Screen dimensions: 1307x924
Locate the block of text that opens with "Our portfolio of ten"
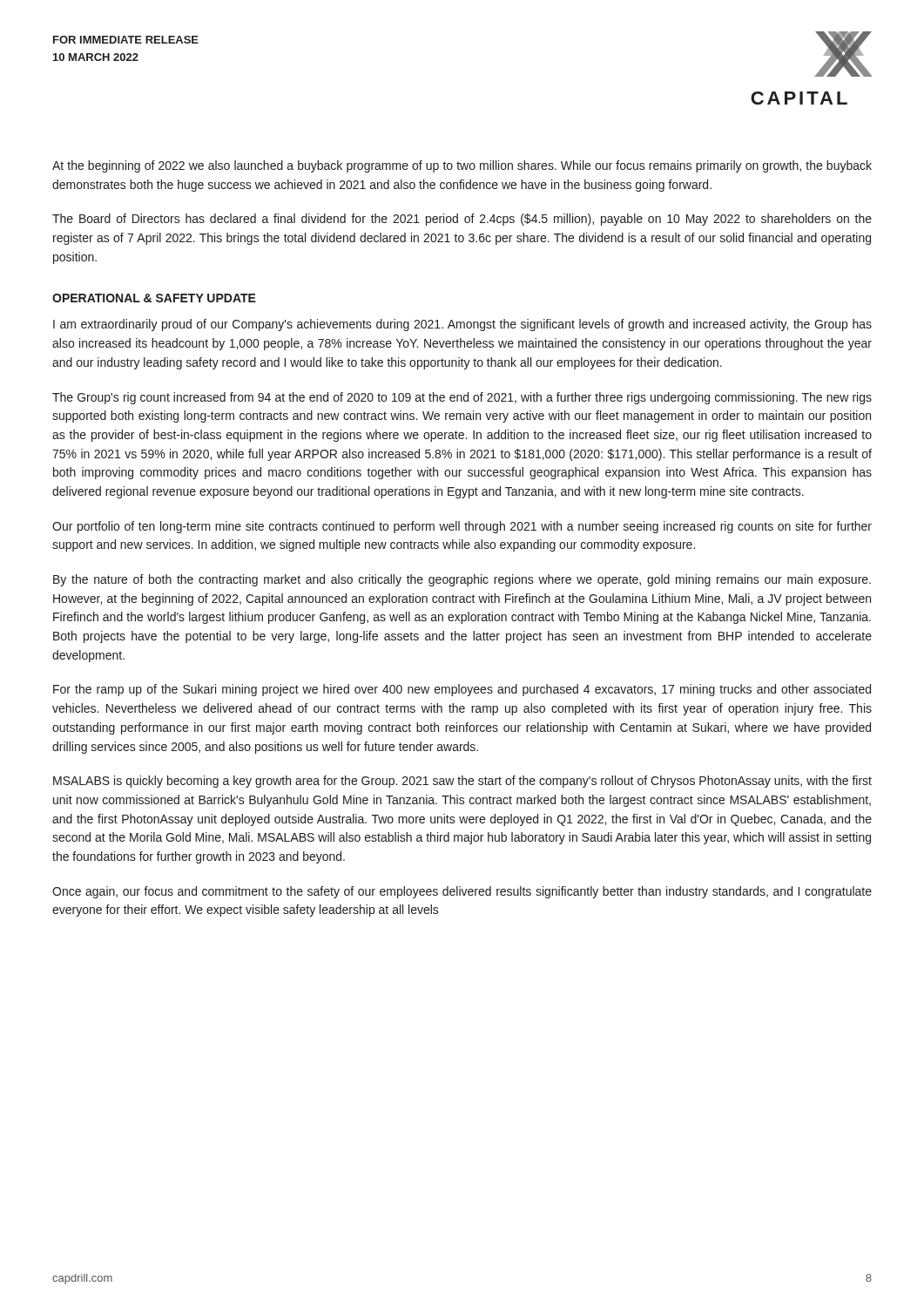(462, 535)
